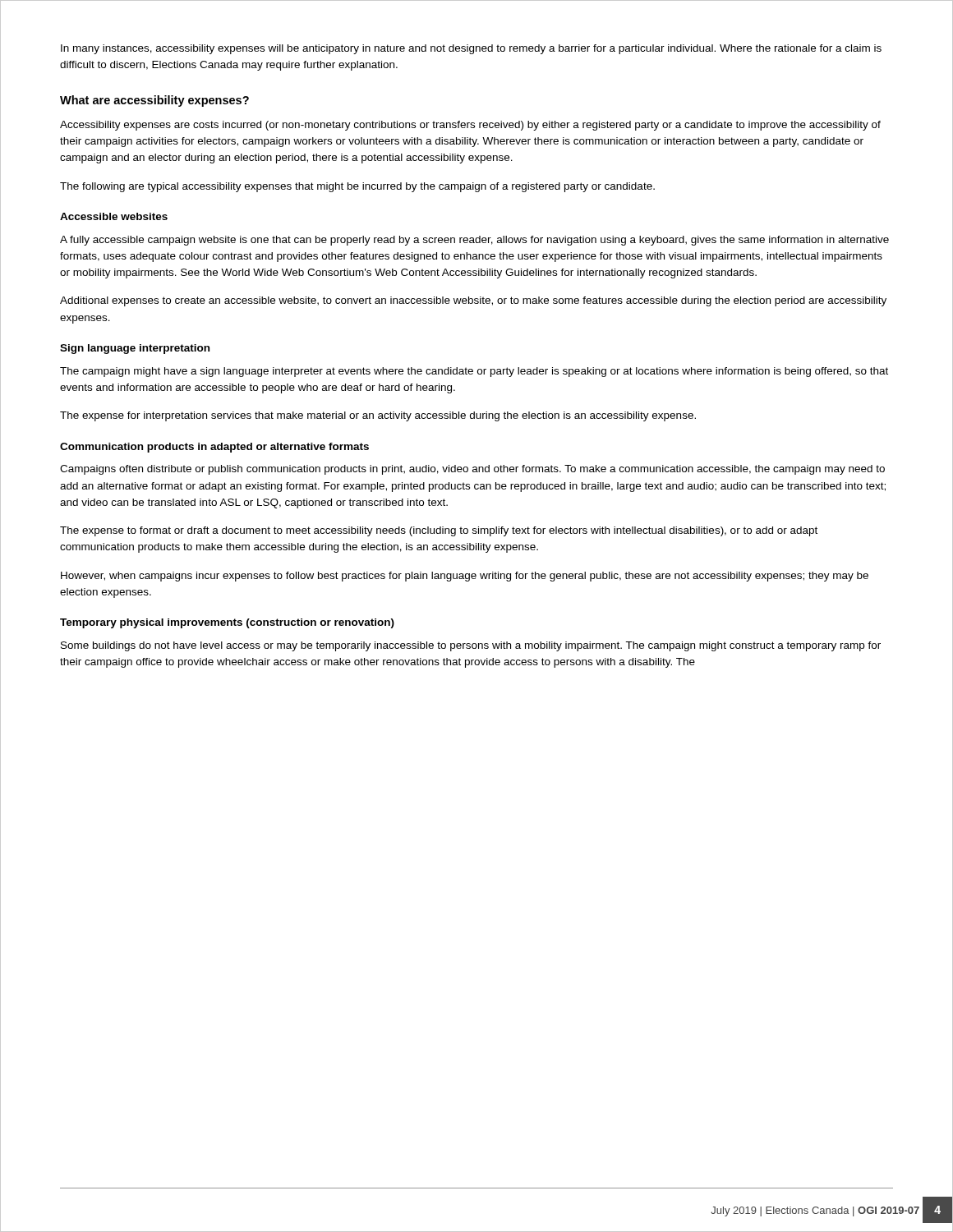Find the section header that reads "Accessible websites"
Viewport: 953px width, 1232px height.
(x=114, y=216)
